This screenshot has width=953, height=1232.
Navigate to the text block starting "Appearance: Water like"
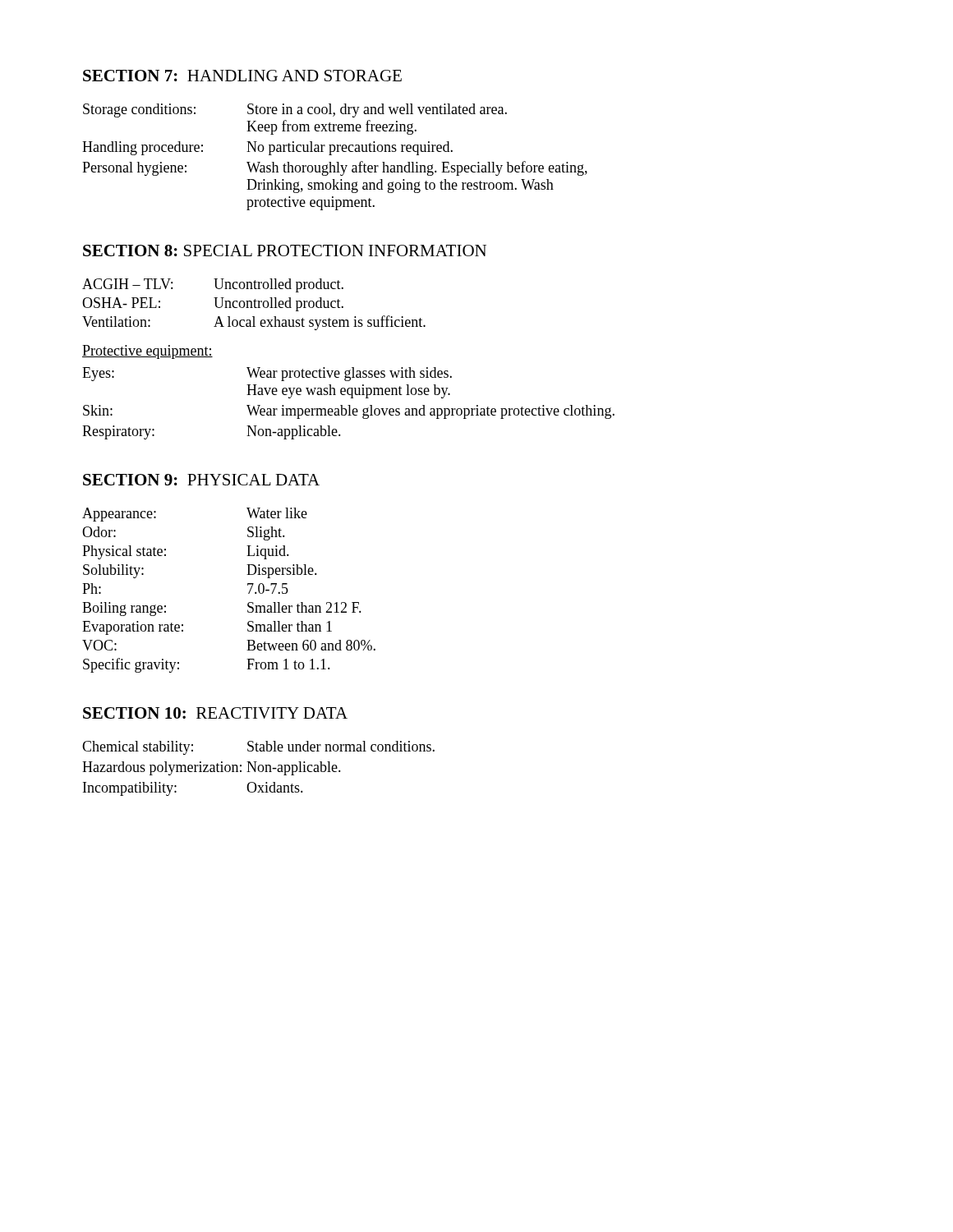coord(117,515)
